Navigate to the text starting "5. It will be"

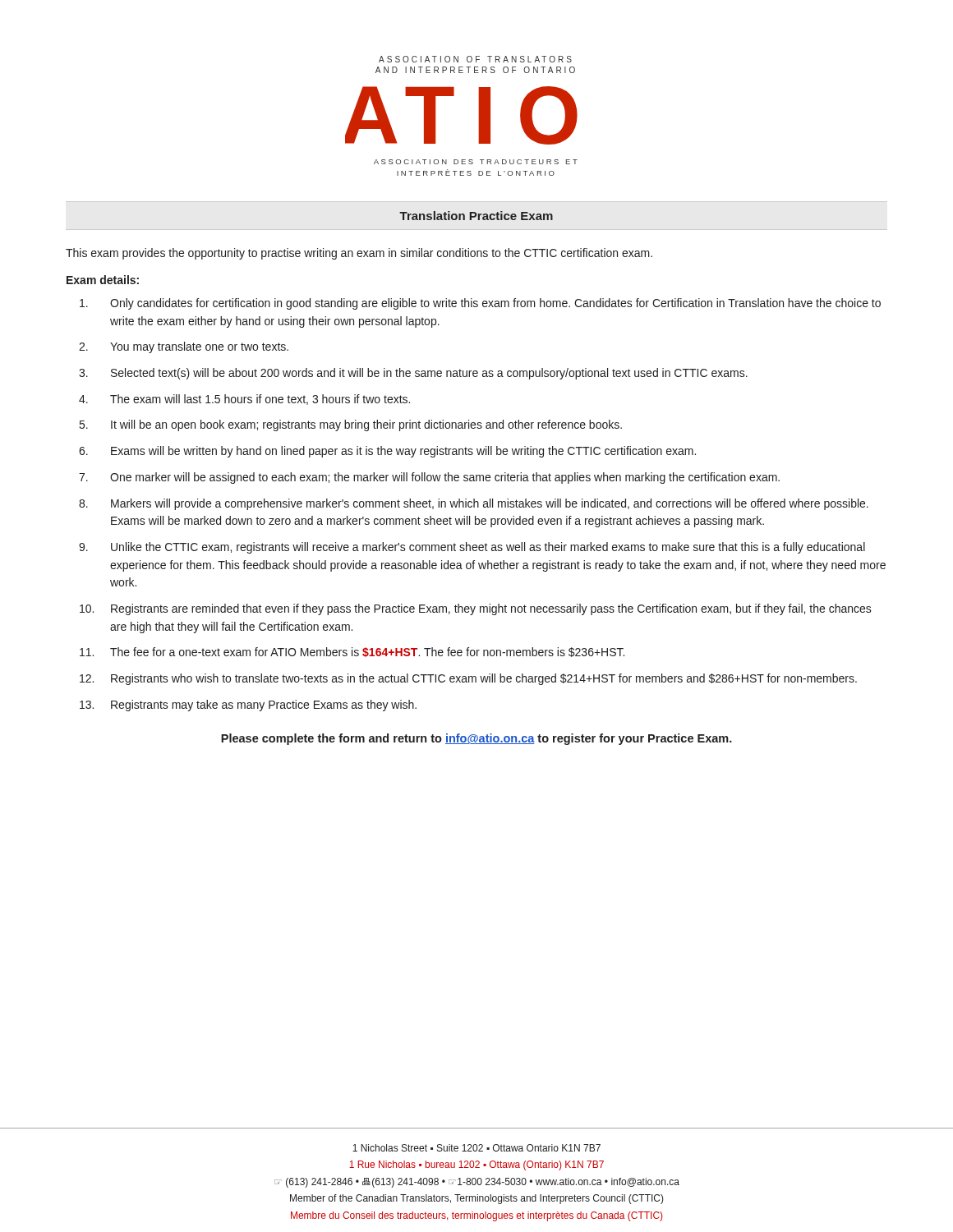[476, 426]
